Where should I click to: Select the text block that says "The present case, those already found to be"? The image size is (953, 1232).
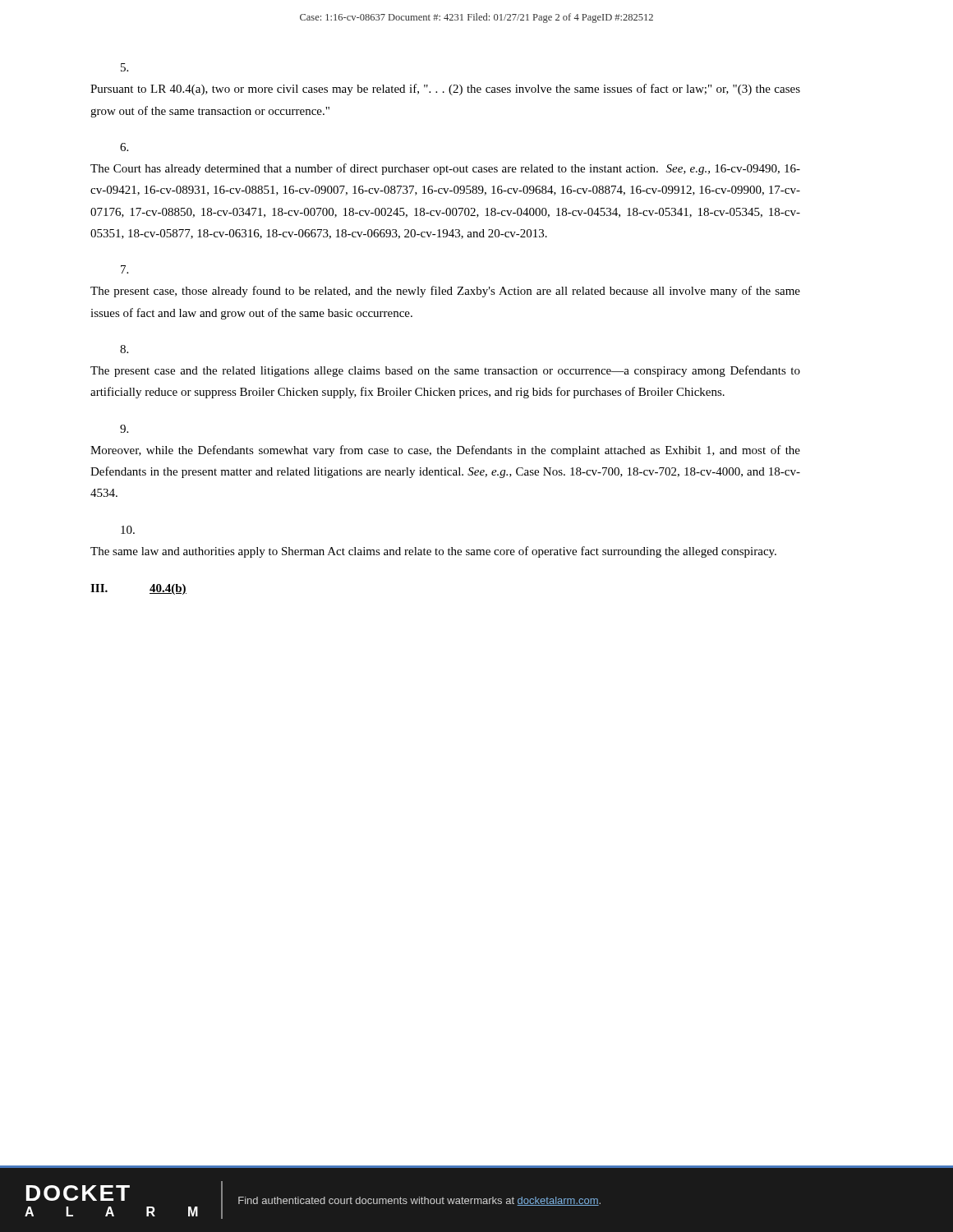pos(445,291)
